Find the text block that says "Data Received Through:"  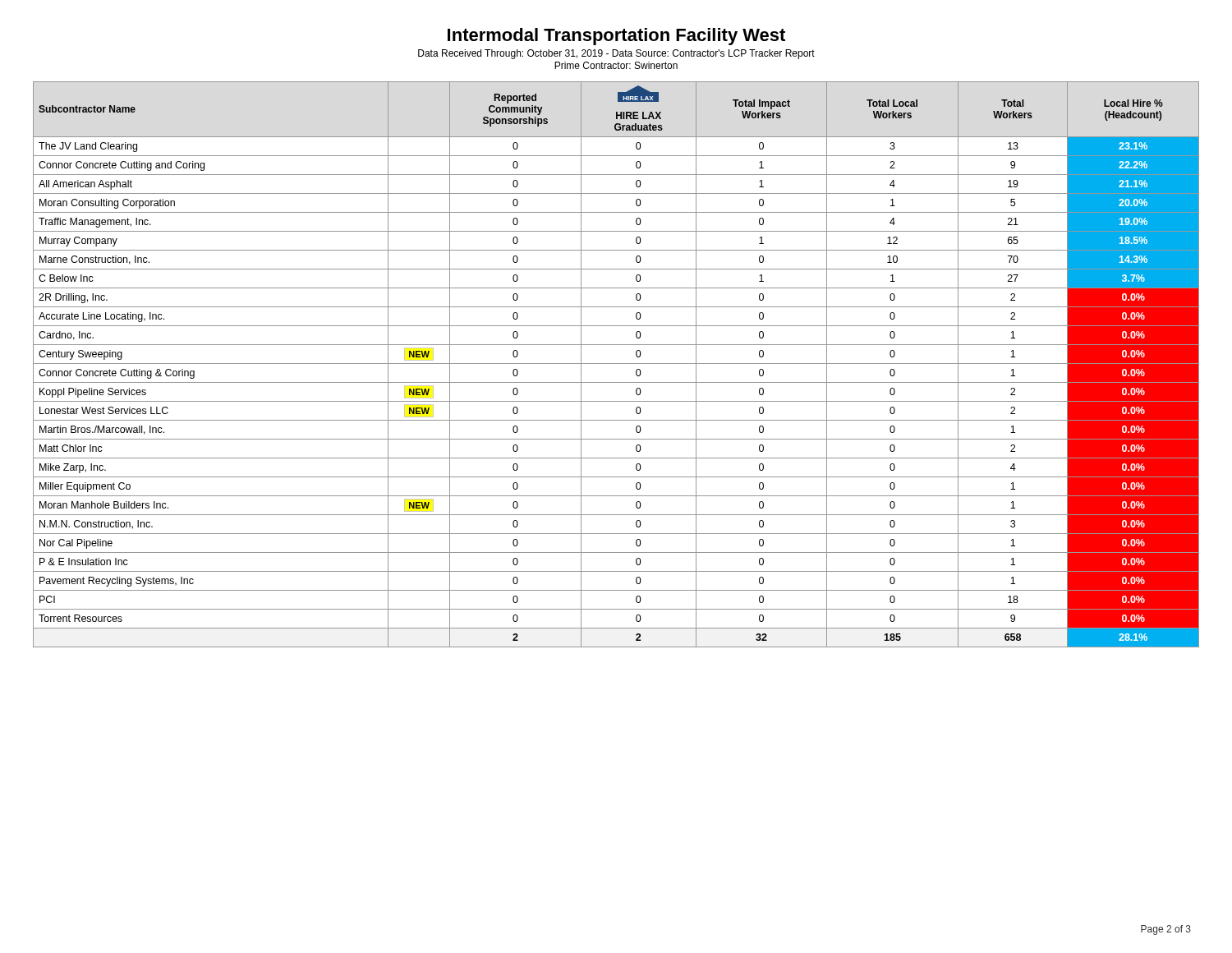point(616,53)
